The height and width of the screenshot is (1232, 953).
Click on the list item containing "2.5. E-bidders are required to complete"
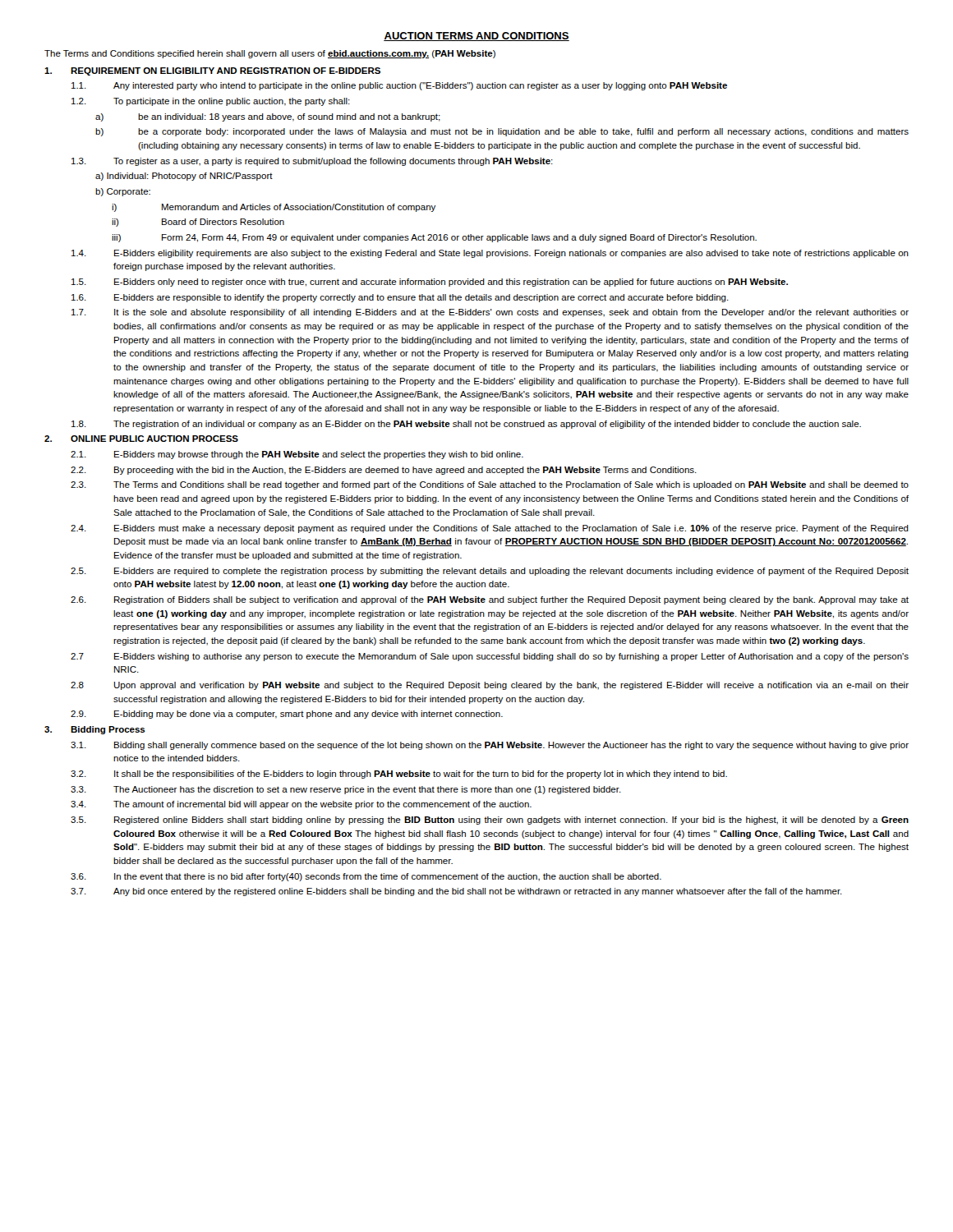click(x=476, y=578)
